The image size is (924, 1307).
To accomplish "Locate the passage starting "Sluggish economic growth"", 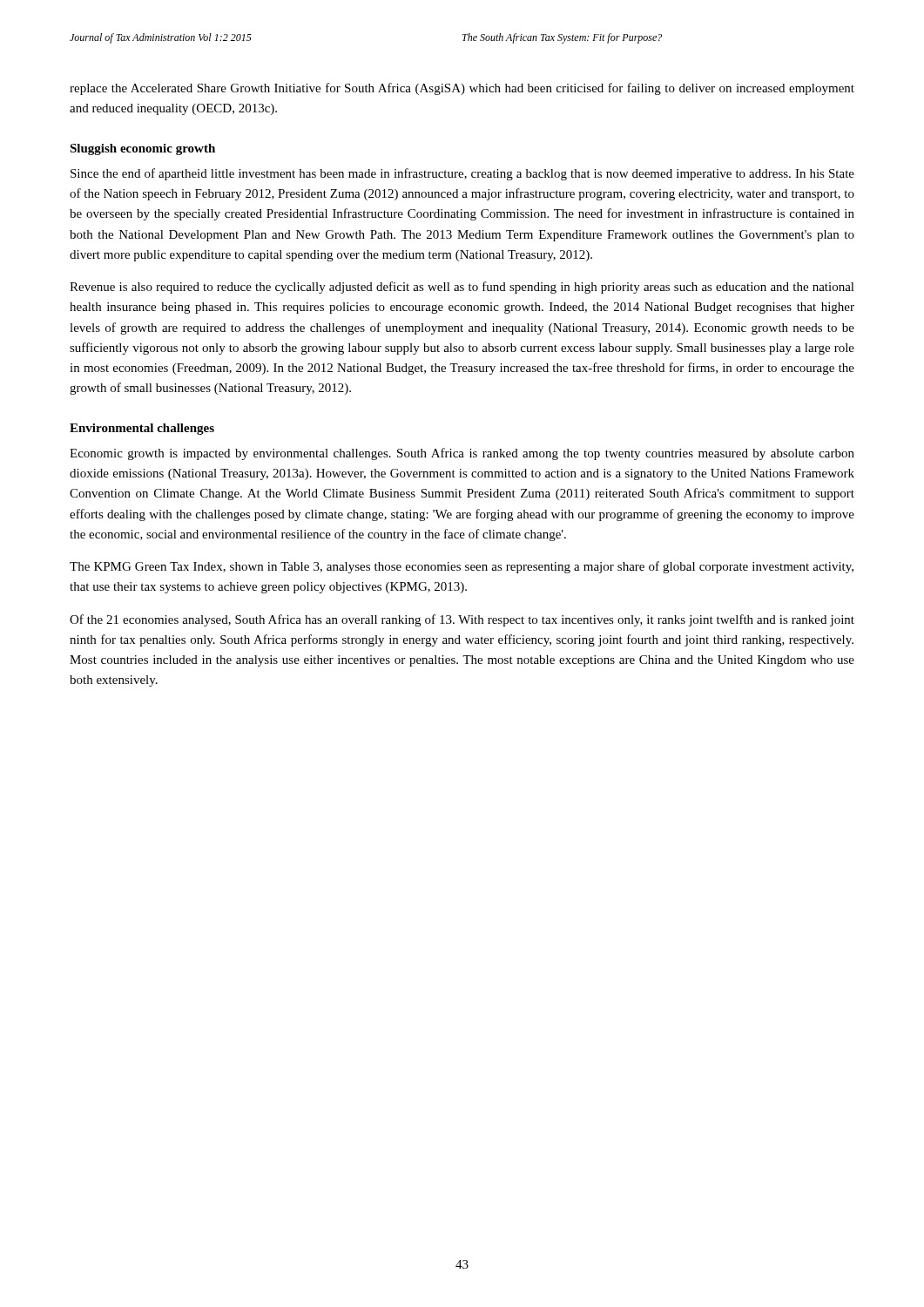I will [142, 148].
